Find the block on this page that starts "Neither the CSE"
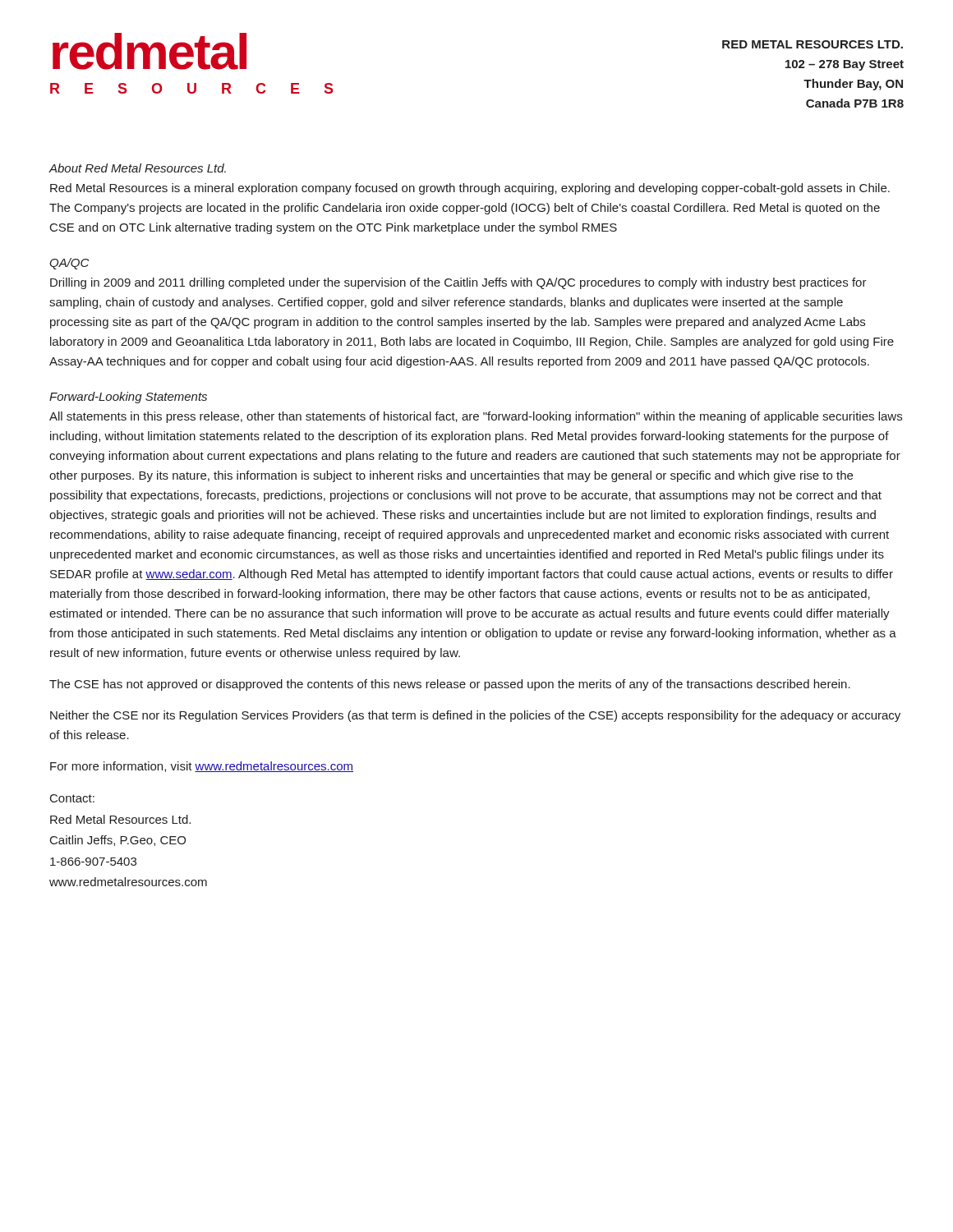The height and width of the screenshot is (1232, 953). point(475,725)
